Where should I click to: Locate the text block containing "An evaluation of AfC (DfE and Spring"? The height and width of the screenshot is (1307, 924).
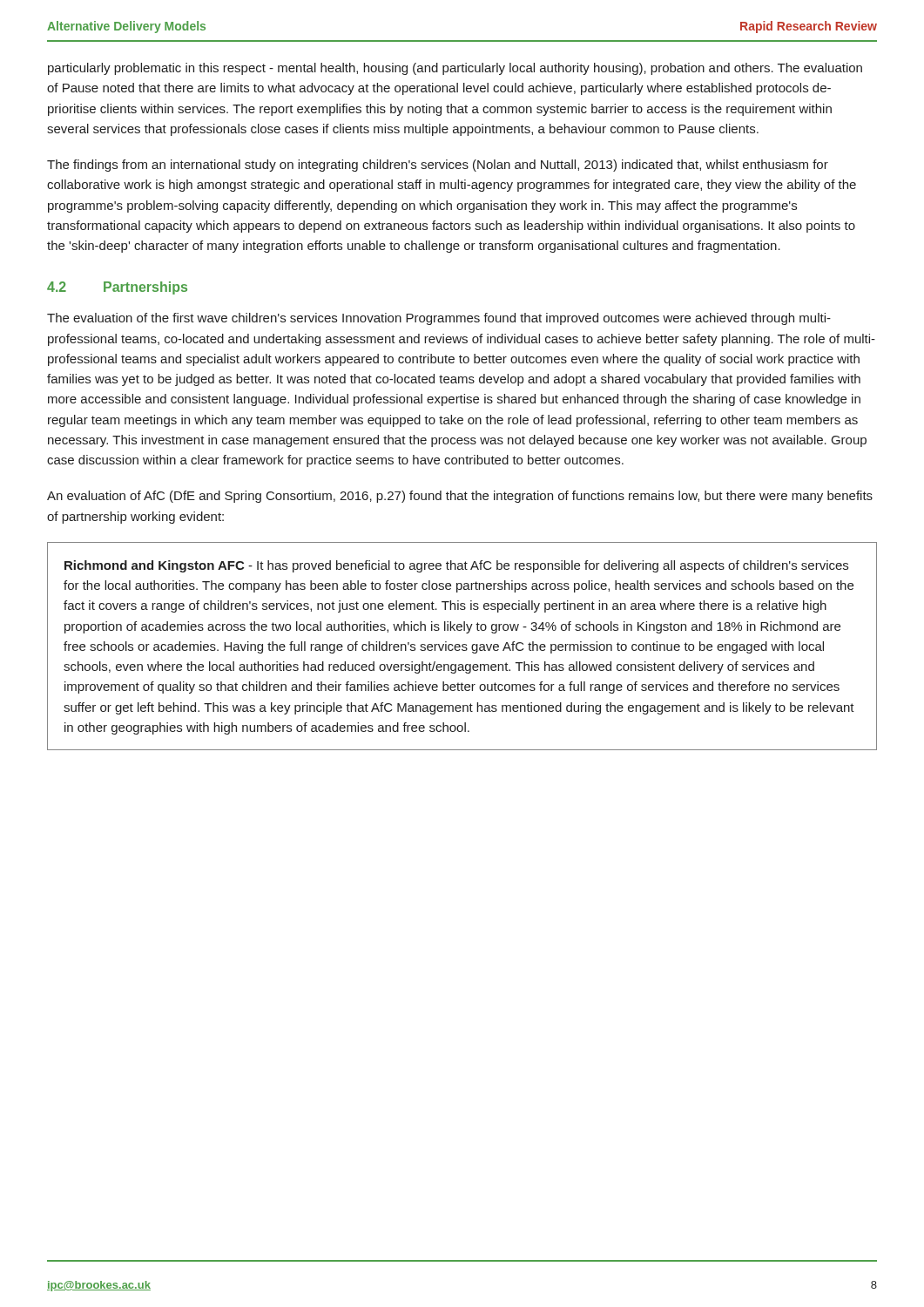[x=460, y=506]
